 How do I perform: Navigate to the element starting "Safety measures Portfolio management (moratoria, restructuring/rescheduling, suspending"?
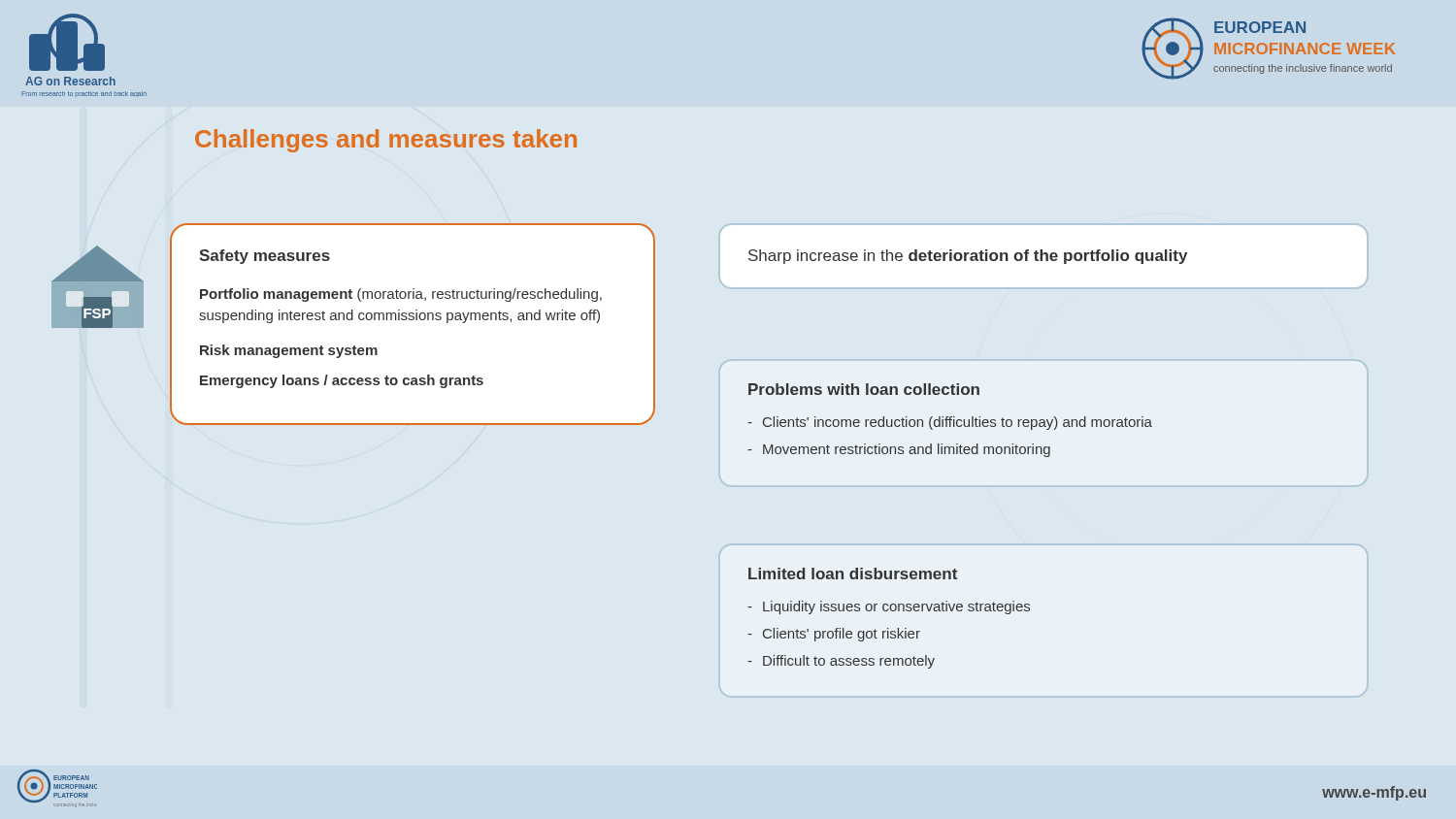[x=413, y=317]
